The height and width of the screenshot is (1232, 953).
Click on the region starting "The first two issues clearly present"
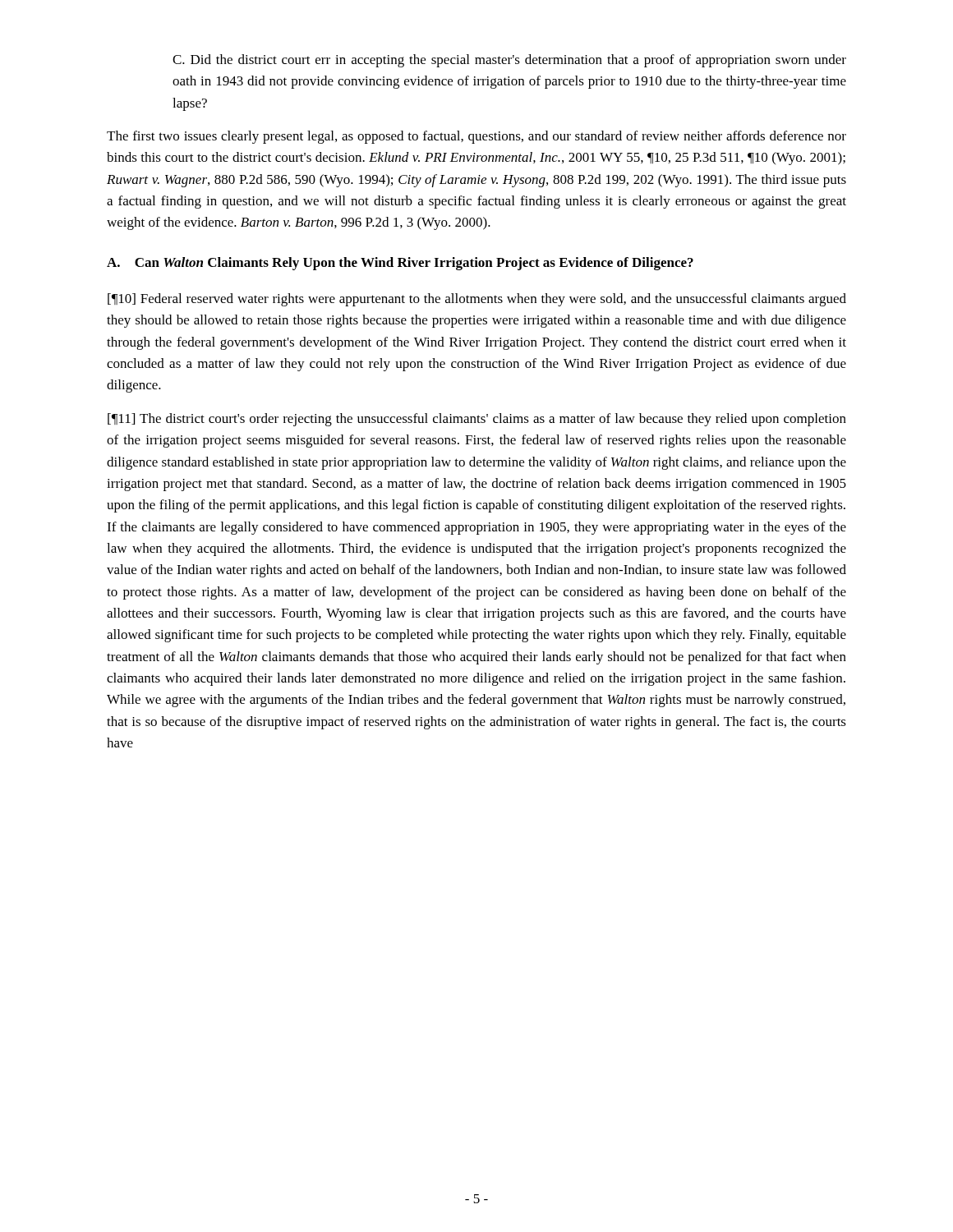coord(476,180)
